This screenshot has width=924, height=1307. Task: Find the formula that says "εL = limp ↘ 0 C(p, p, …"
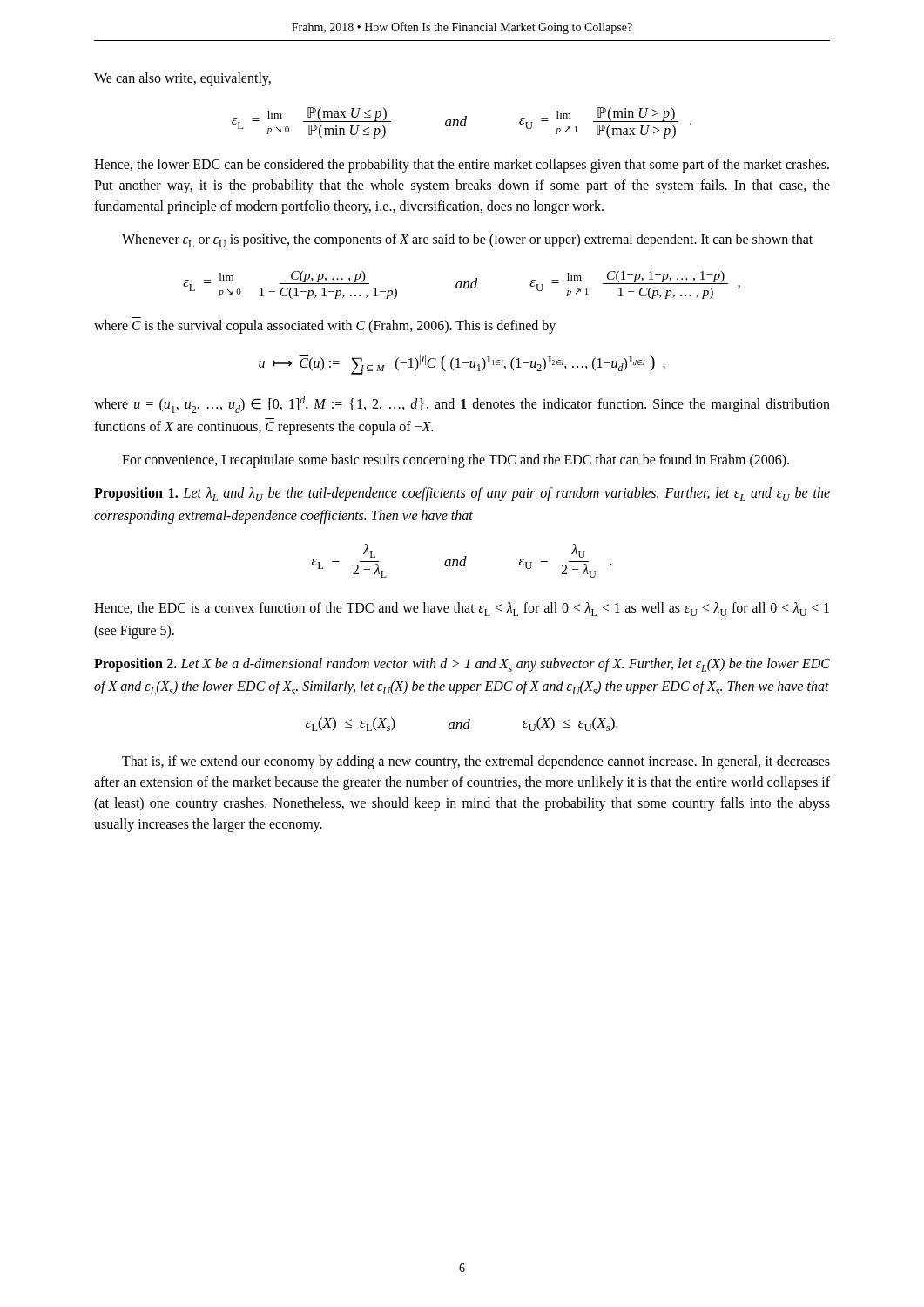462,284
